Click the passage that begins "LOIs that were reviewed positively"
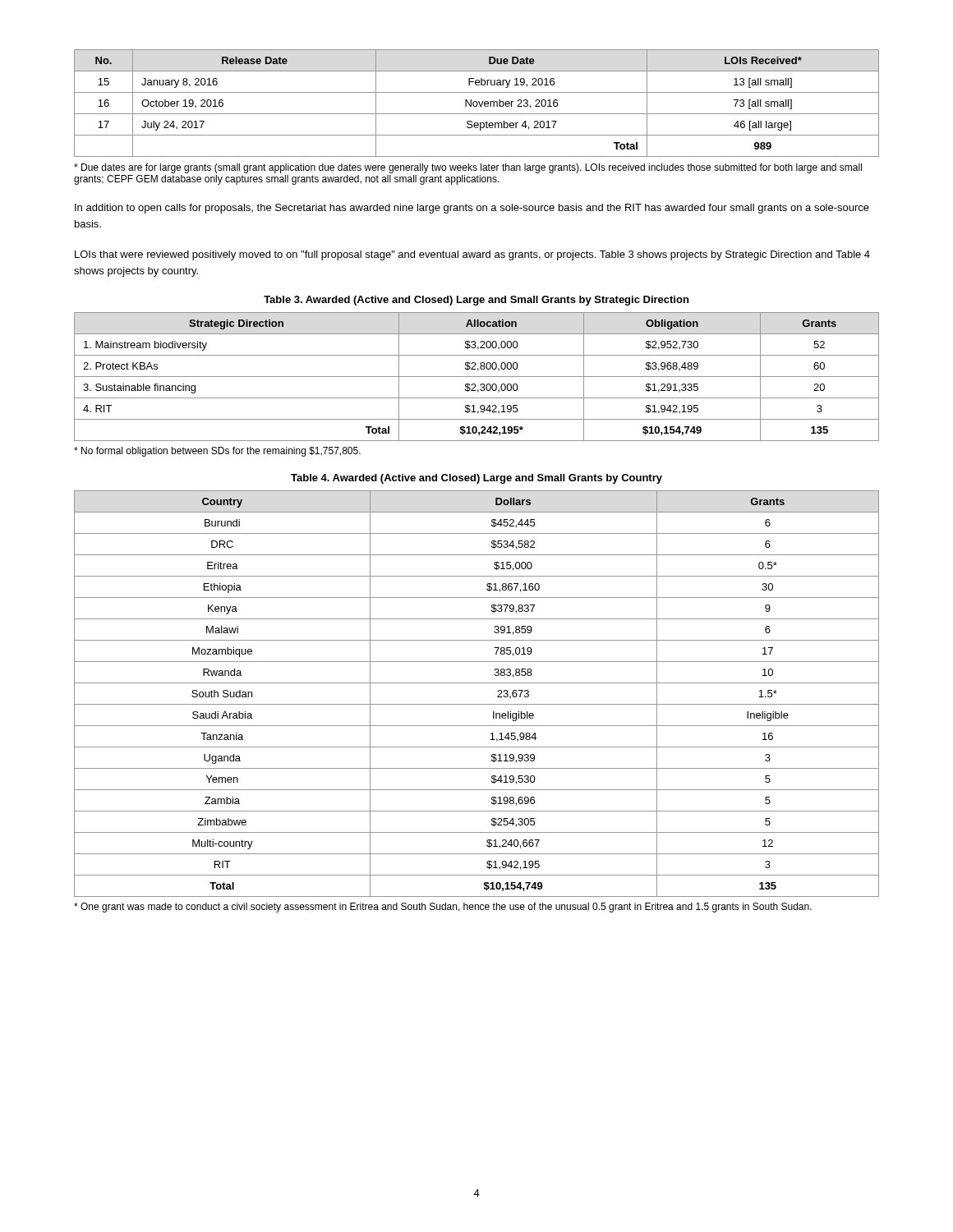This screenshot has height=1232, width=953. point(472,262)
